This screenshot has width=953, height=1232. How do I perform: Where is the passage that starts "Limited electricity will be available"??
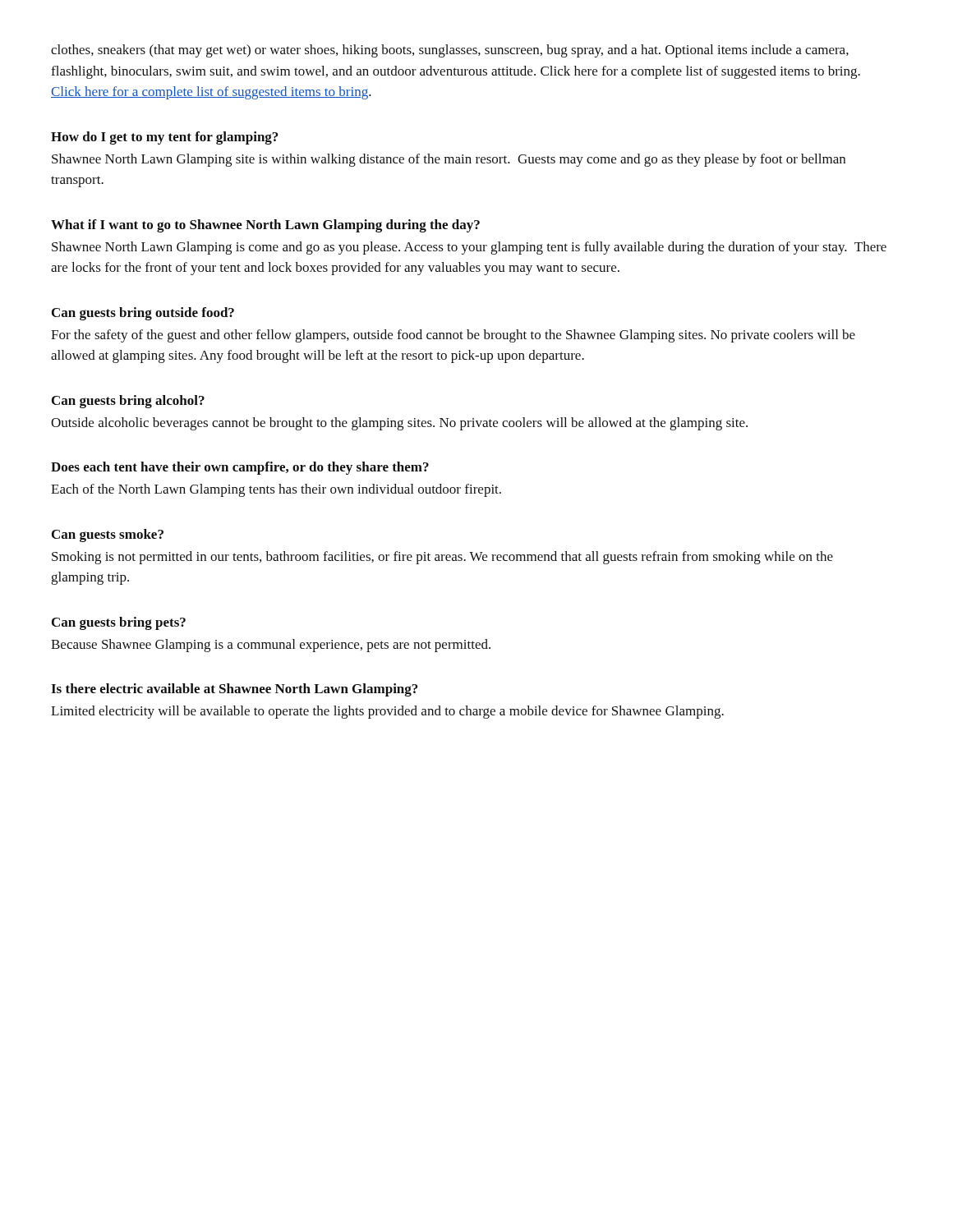pyautogui.click(x=388, y=711)
